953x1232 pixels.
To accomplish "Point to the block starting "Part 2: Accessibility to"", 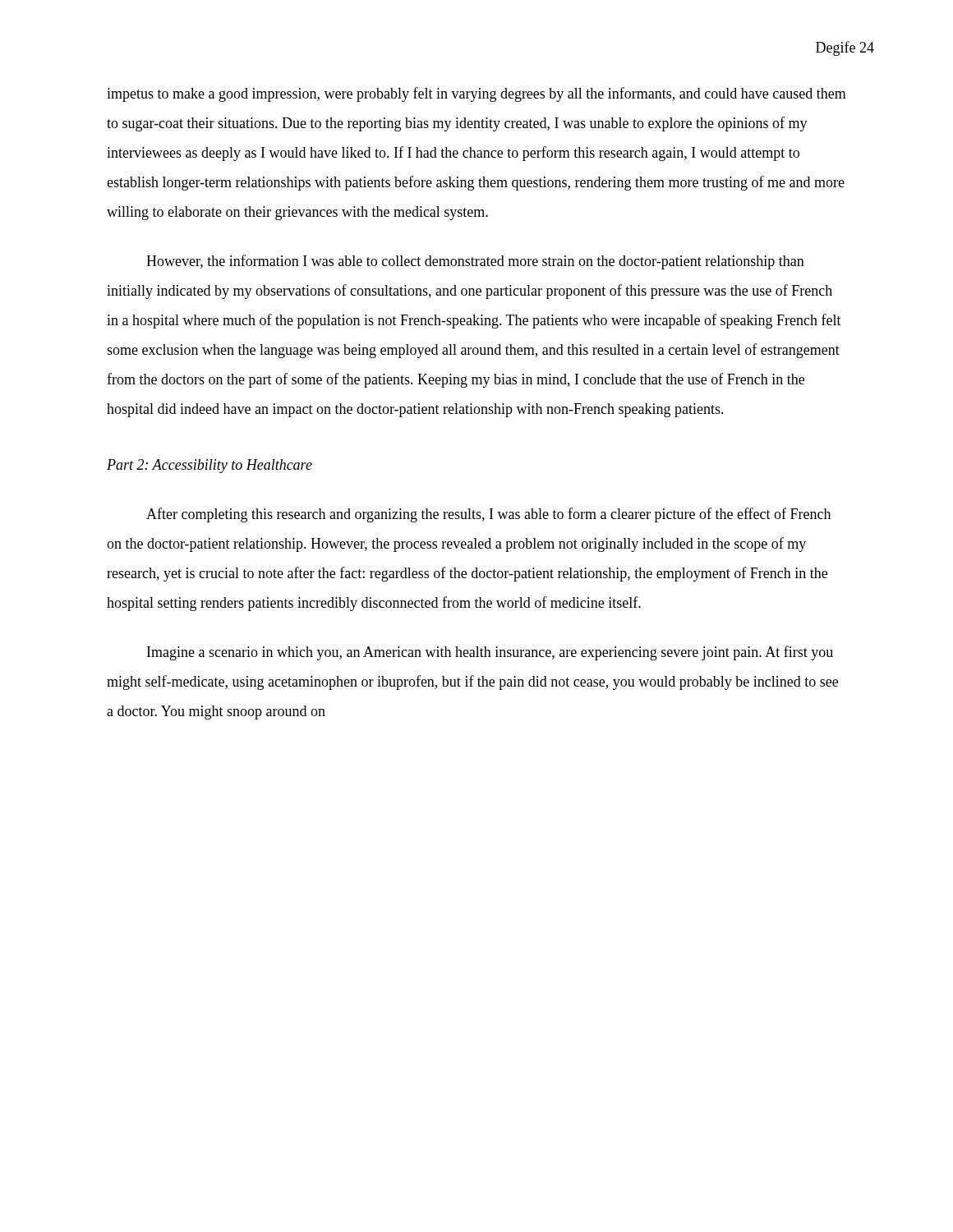I will click(209, 466).
